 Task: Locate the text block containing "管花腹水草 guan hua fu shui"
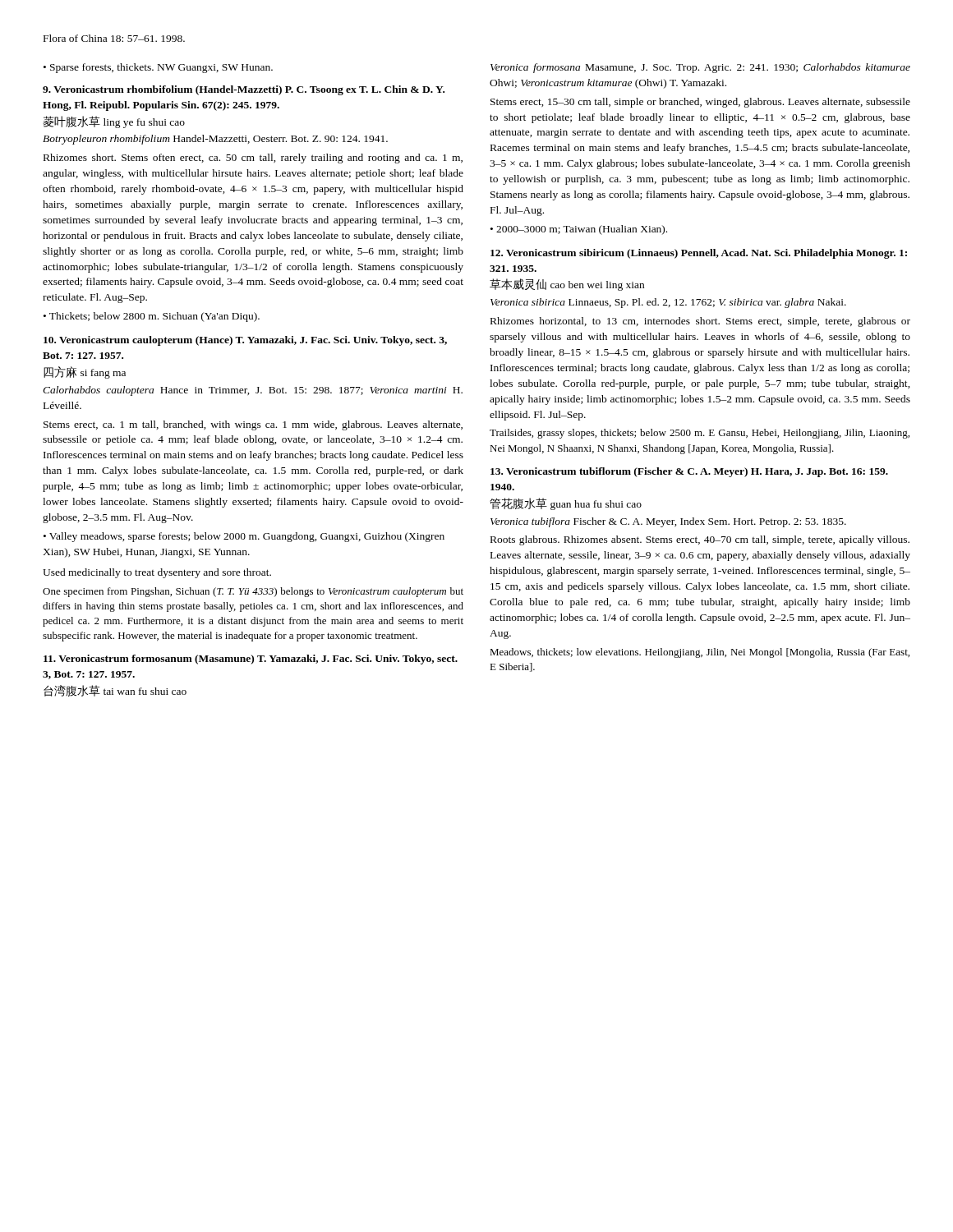[x=566, y=504]
